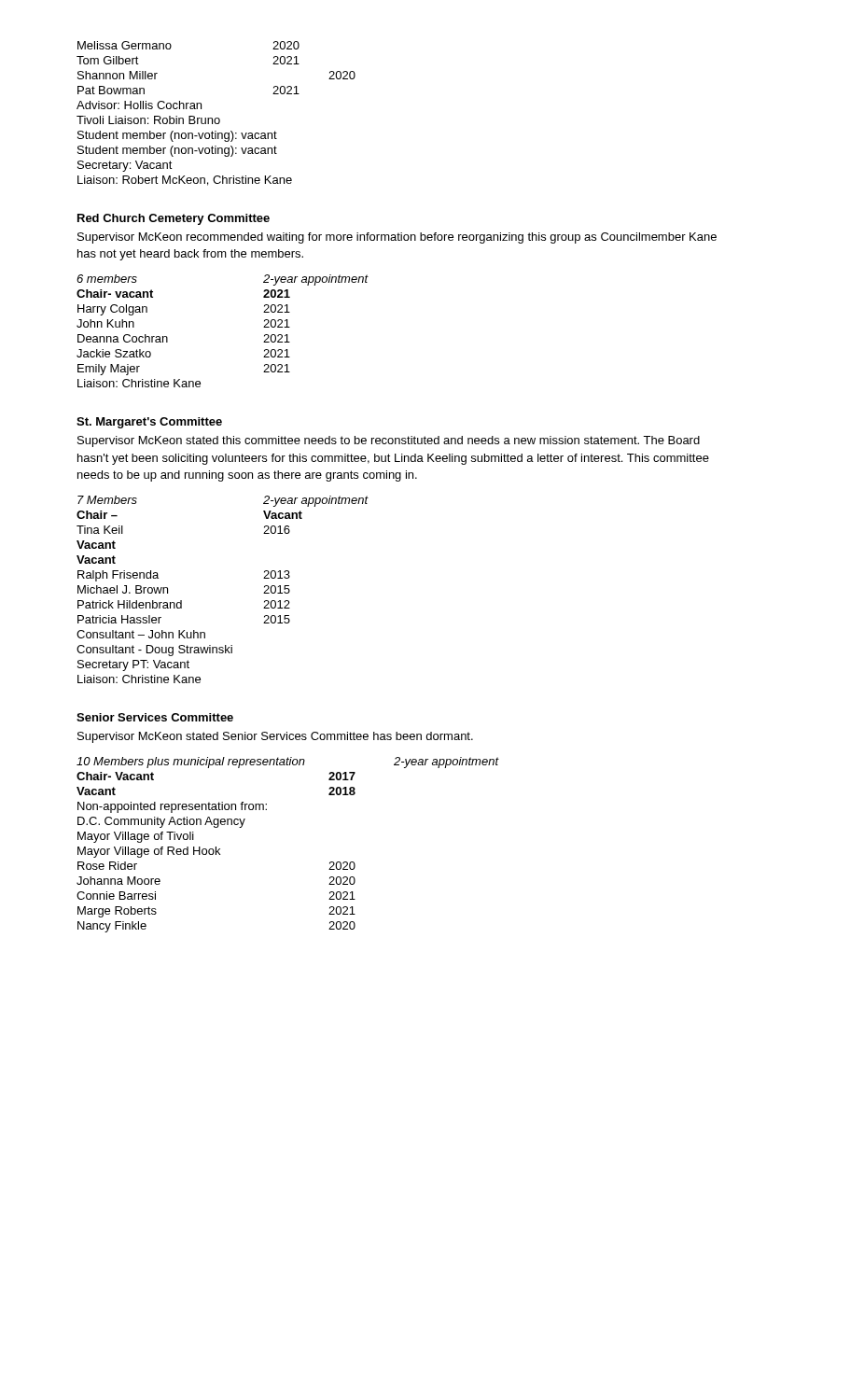
Task: Locate the list item with the text "Ralph Frisenda 2013"
Action: point(115,574)
